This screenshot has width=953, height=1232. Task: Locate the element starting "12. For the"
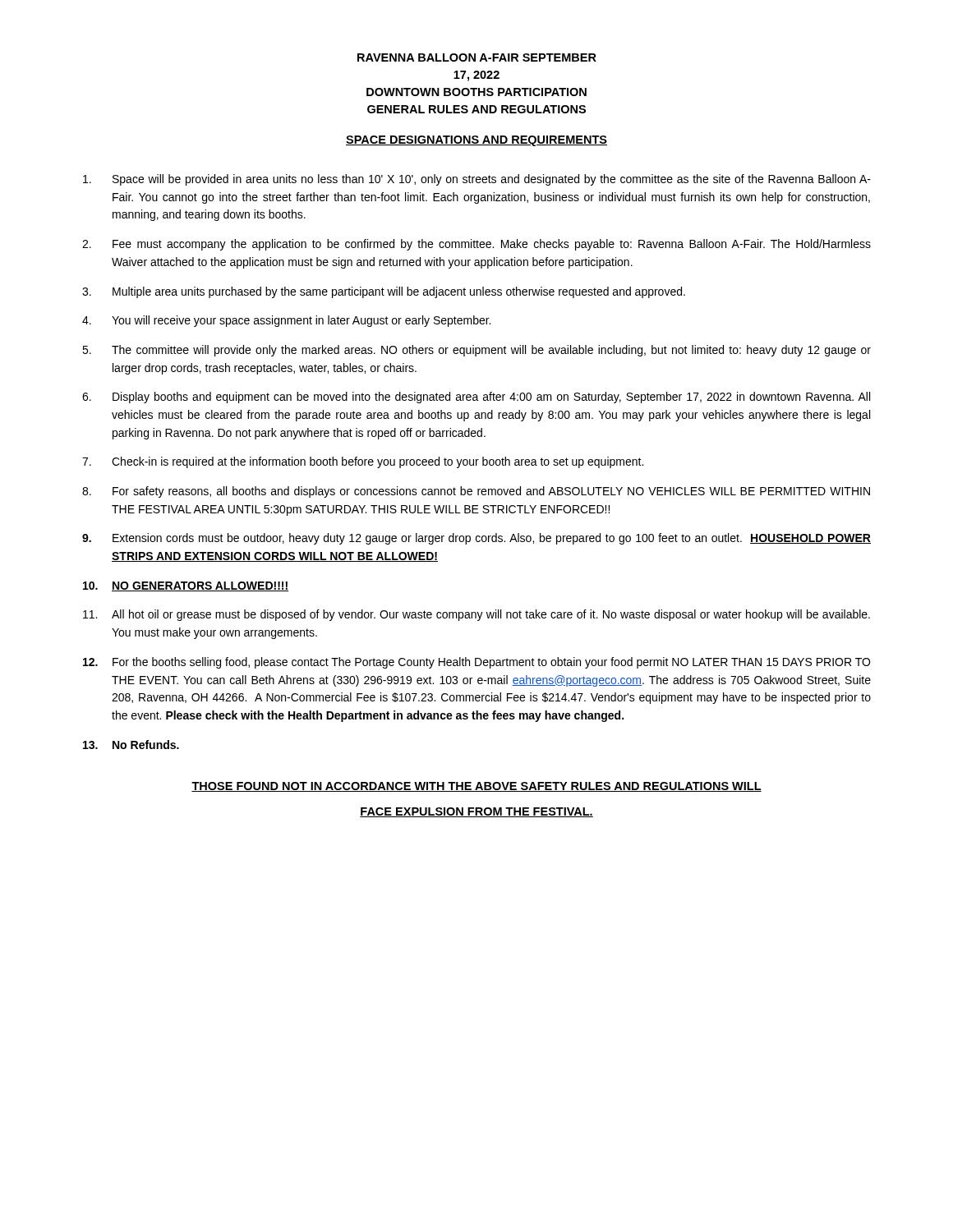click(x=476, y=689)
